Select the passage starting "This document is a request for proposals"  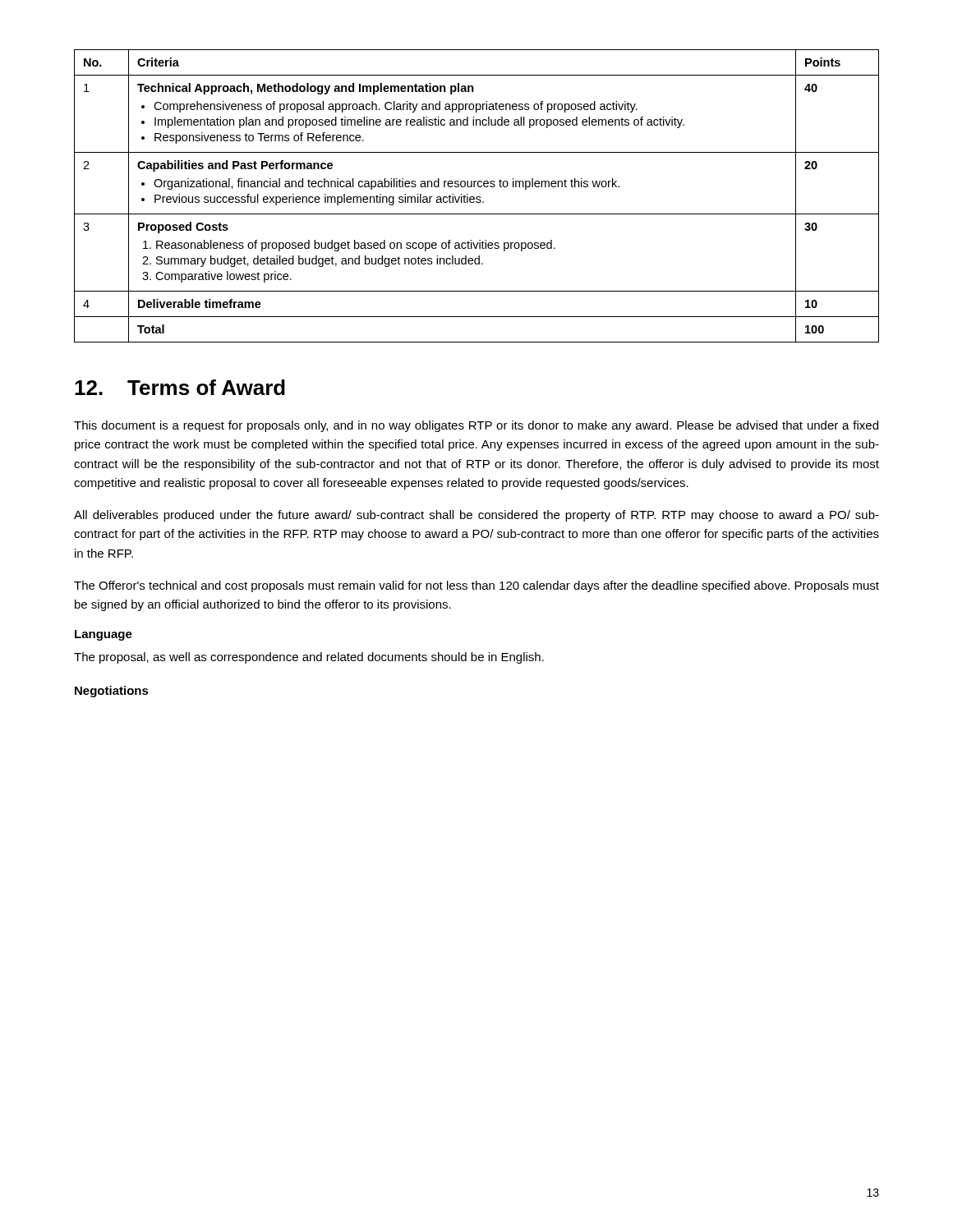click(476, 454)
